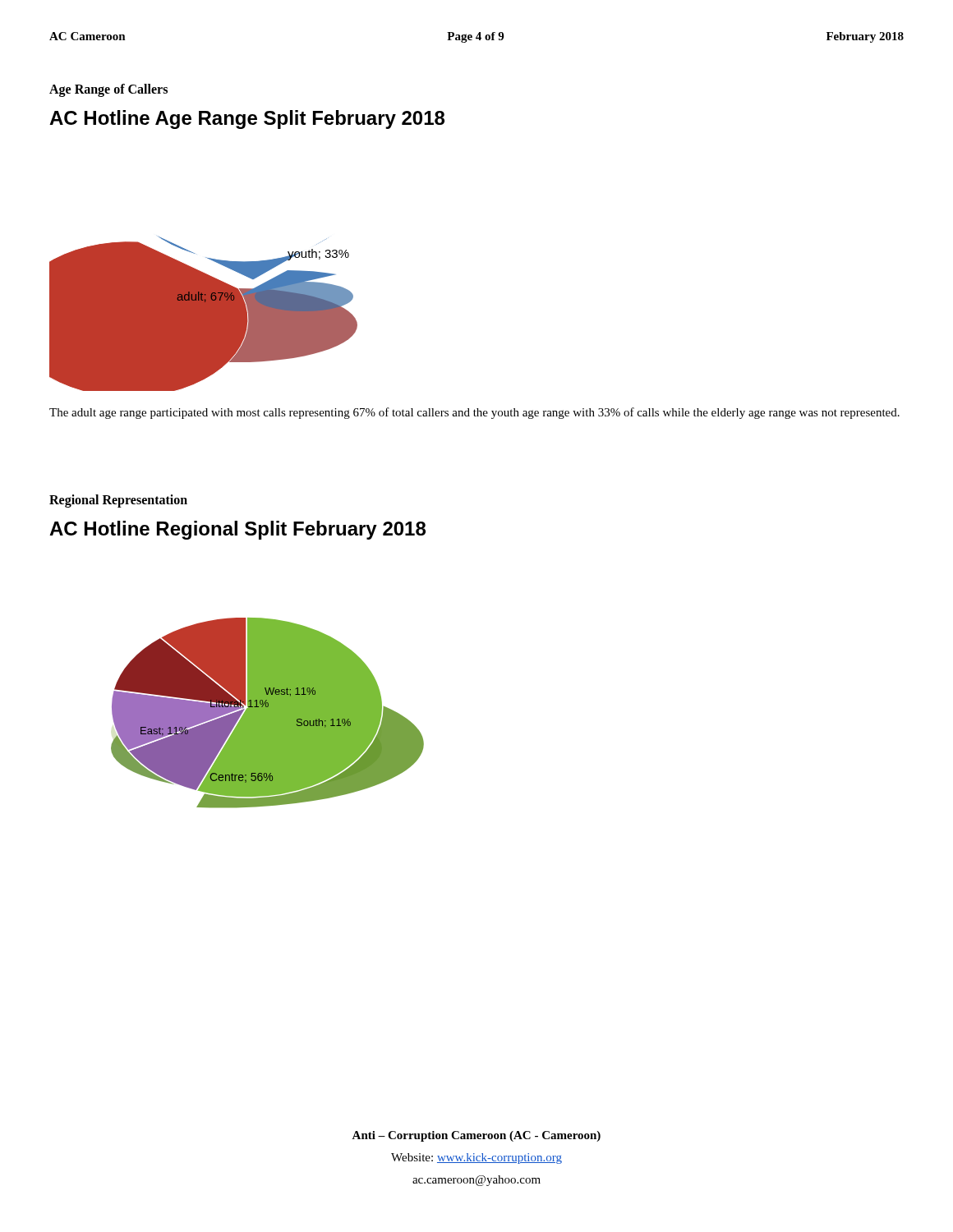Locate the text block containing "The adult age range participated with"
The image size is (953, 1232).
point(475,412)
